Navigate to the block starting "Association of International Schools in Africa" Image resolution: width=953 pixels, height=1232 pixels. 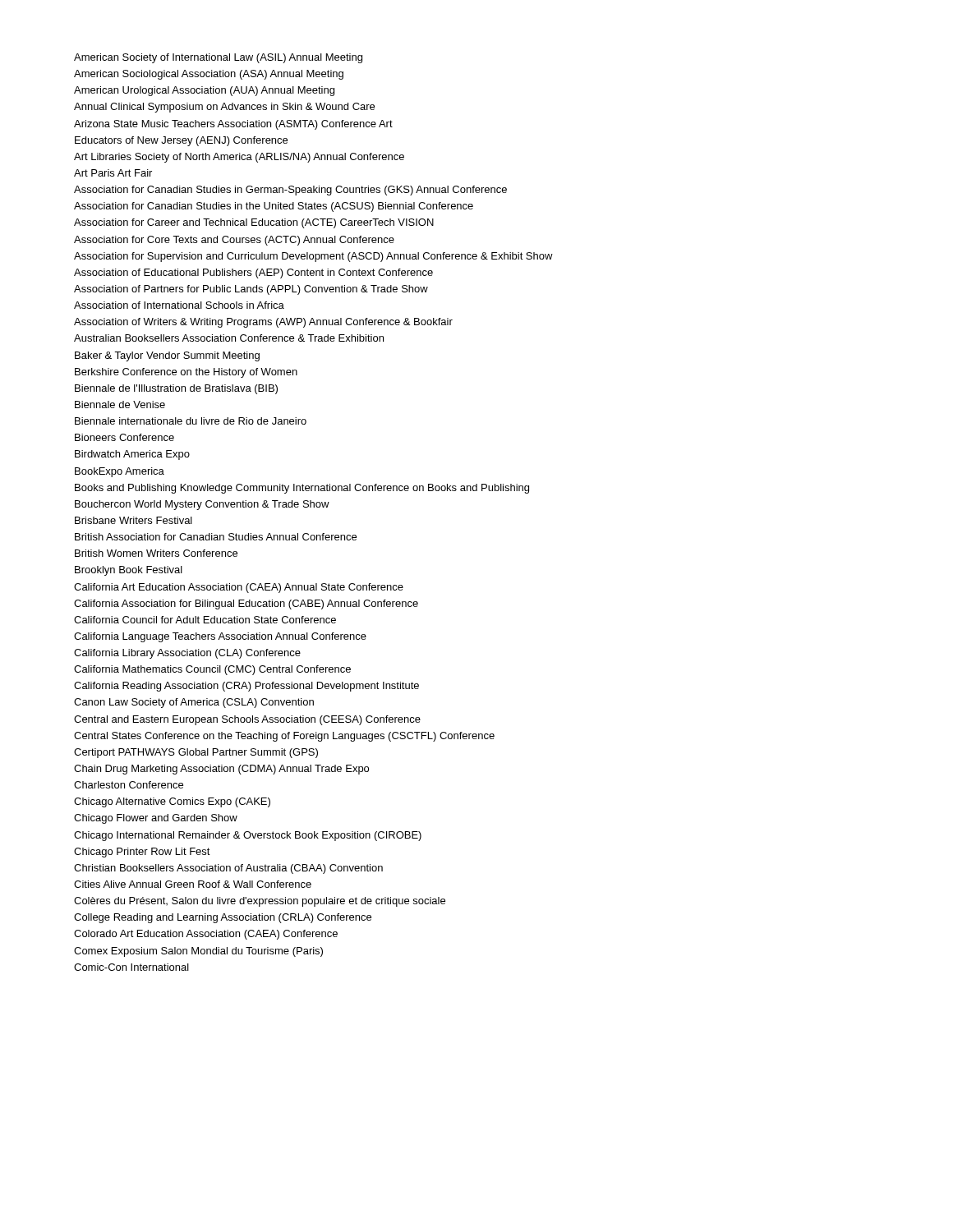(x=179, y=305)
